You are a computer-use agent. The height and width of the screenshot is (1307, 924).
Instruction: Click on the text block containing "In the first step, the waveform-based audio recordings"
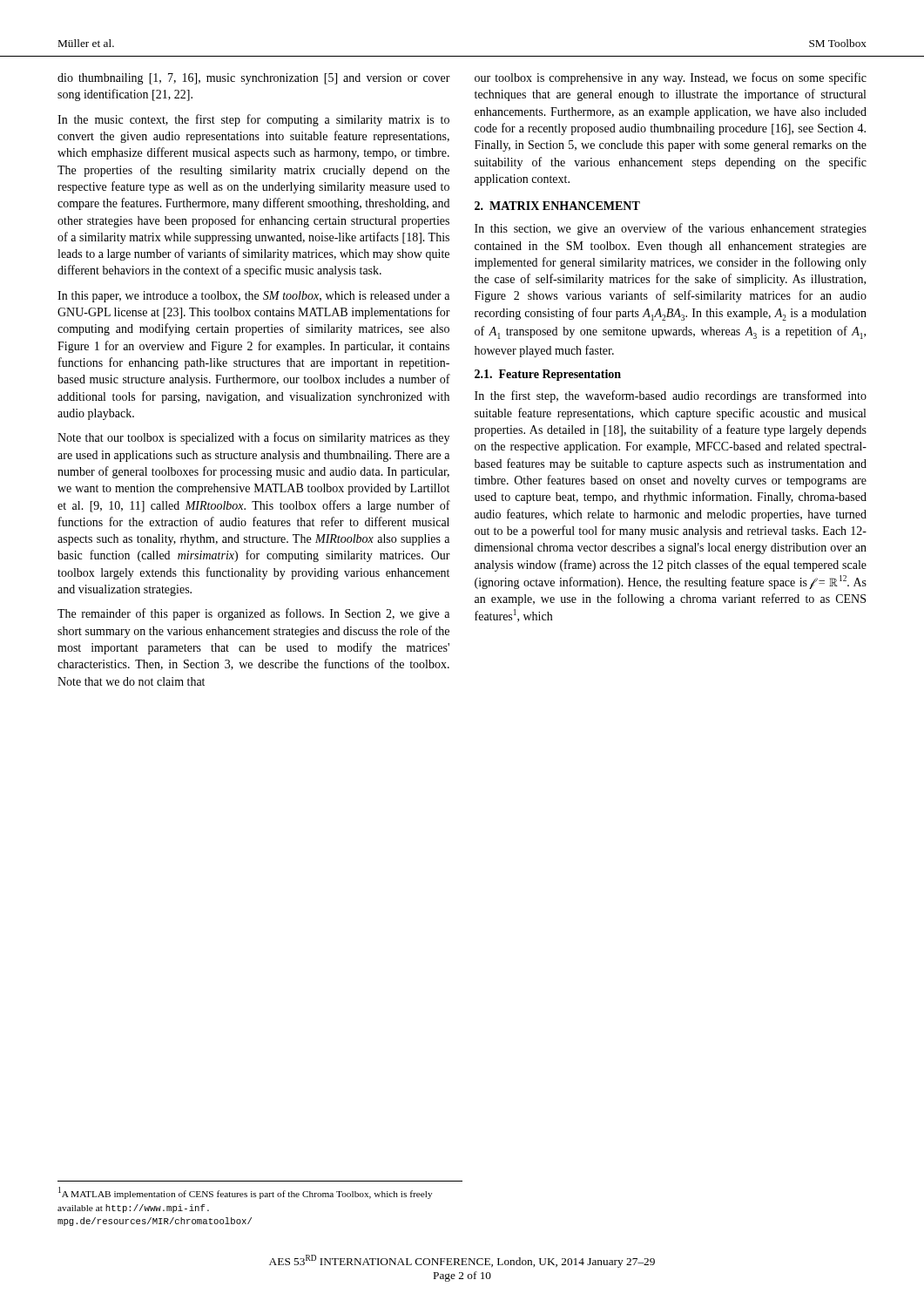(x=670, y=506)
